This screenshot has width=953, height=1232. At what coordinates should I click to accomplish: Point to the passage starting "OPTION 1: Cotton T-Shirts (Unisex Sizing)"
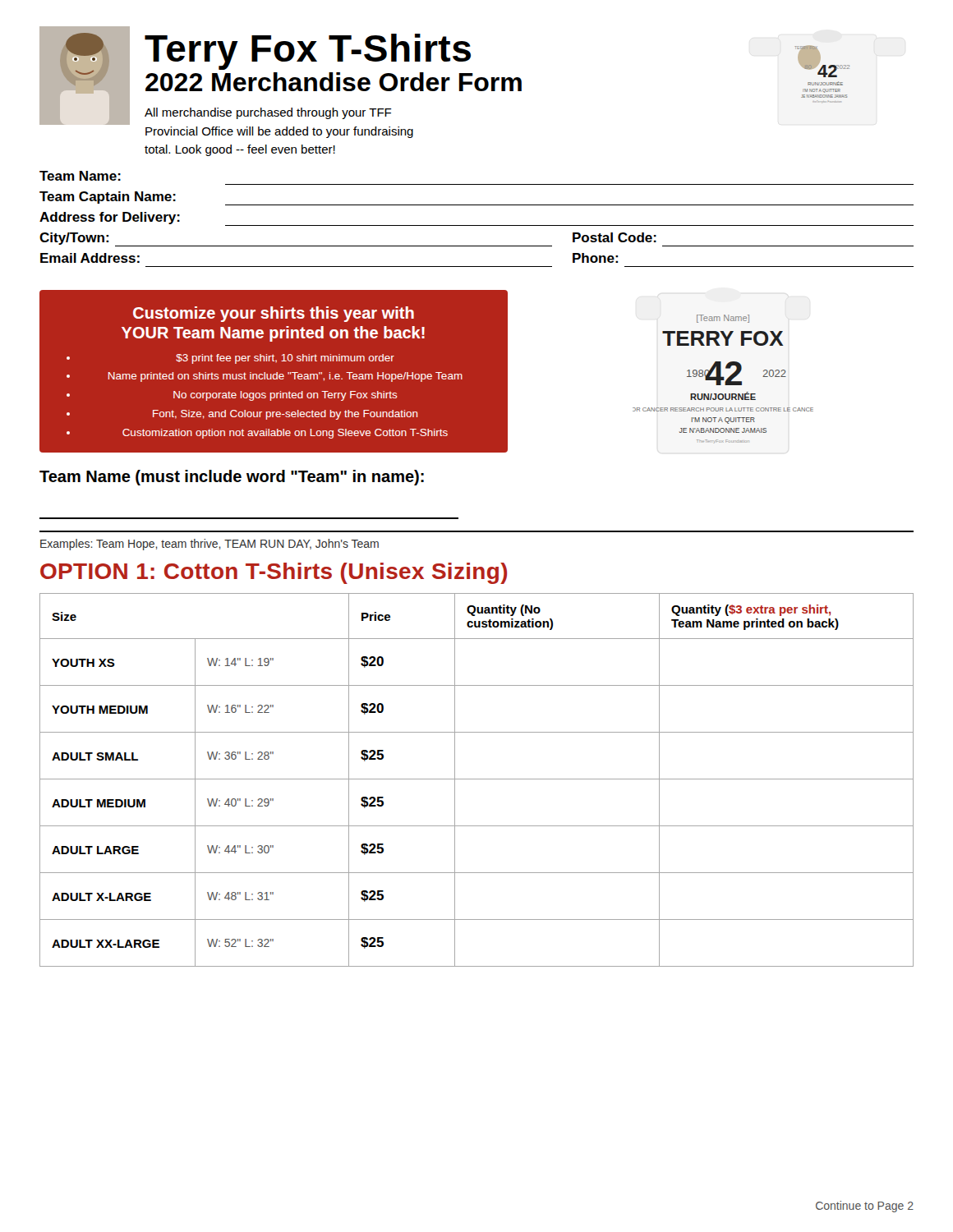pos(274,571)
